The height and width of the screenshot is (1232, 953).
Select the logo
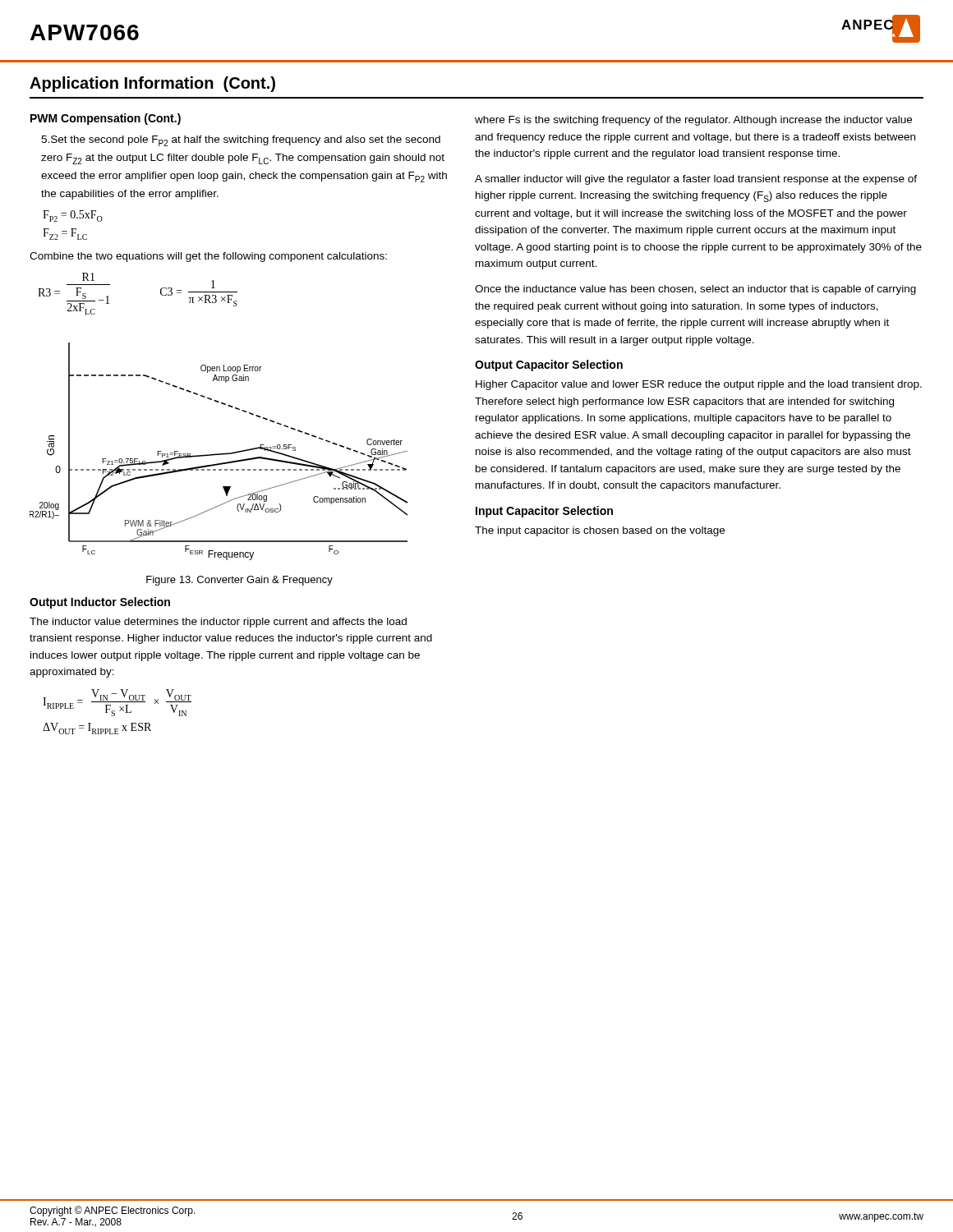tap(882, 32)
